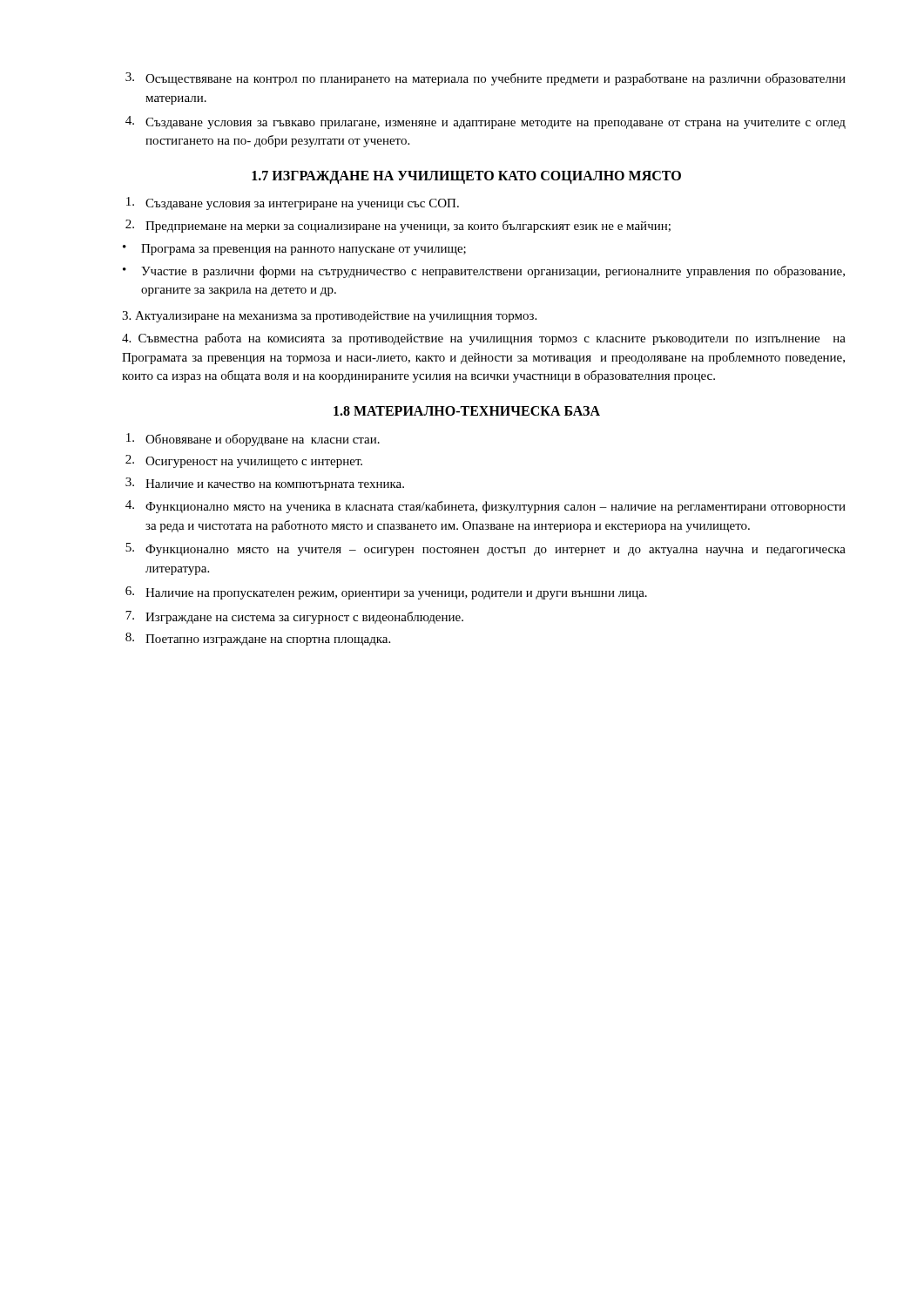Navigate to the passage starting "7. Изграждане на система за"
The width and height of the screenshot is (924, 1307).
(x=466, y=617)
